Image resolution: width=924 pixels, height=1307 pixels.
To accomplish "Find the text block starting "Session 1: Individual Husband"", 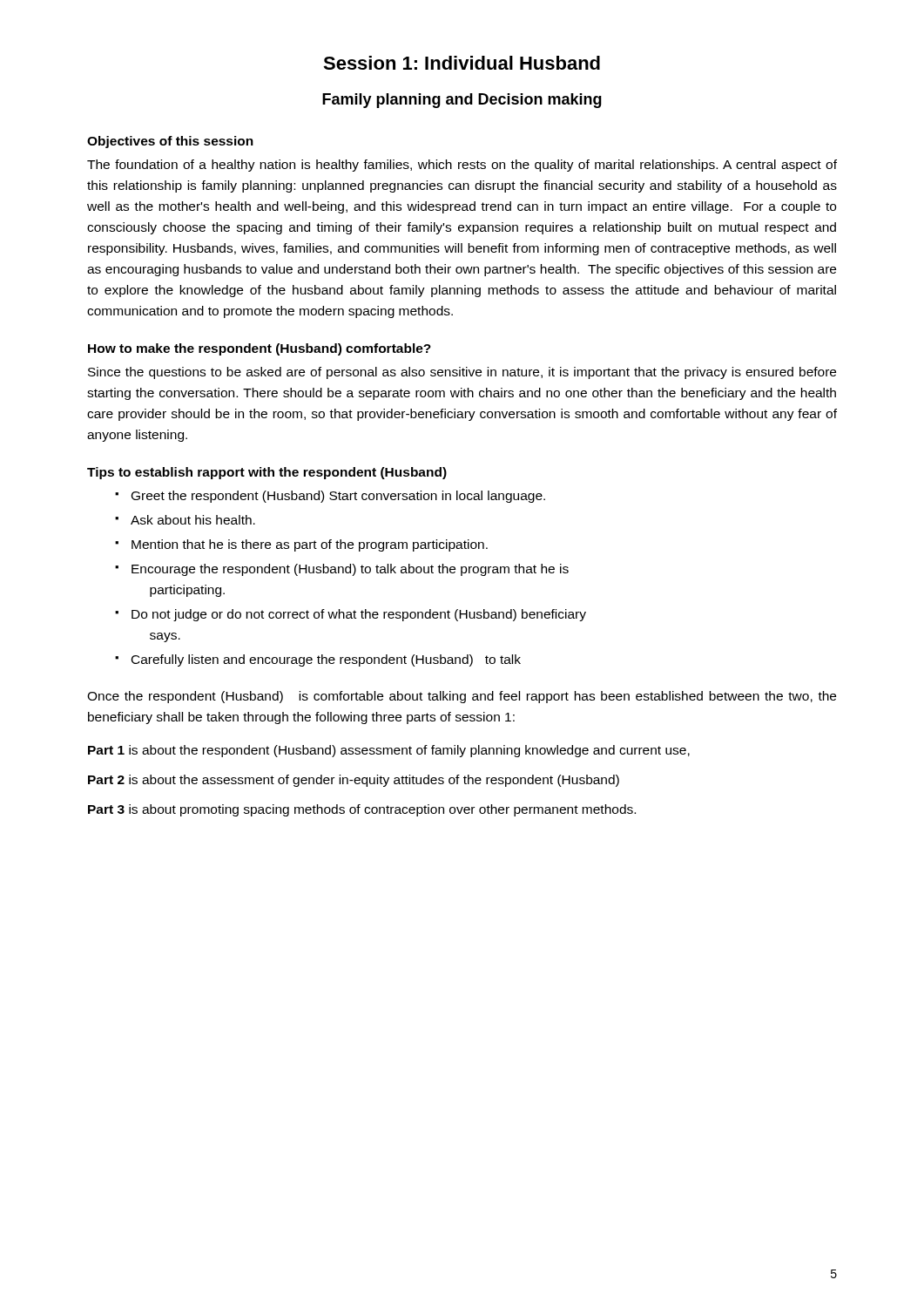I will click(462, 63).
